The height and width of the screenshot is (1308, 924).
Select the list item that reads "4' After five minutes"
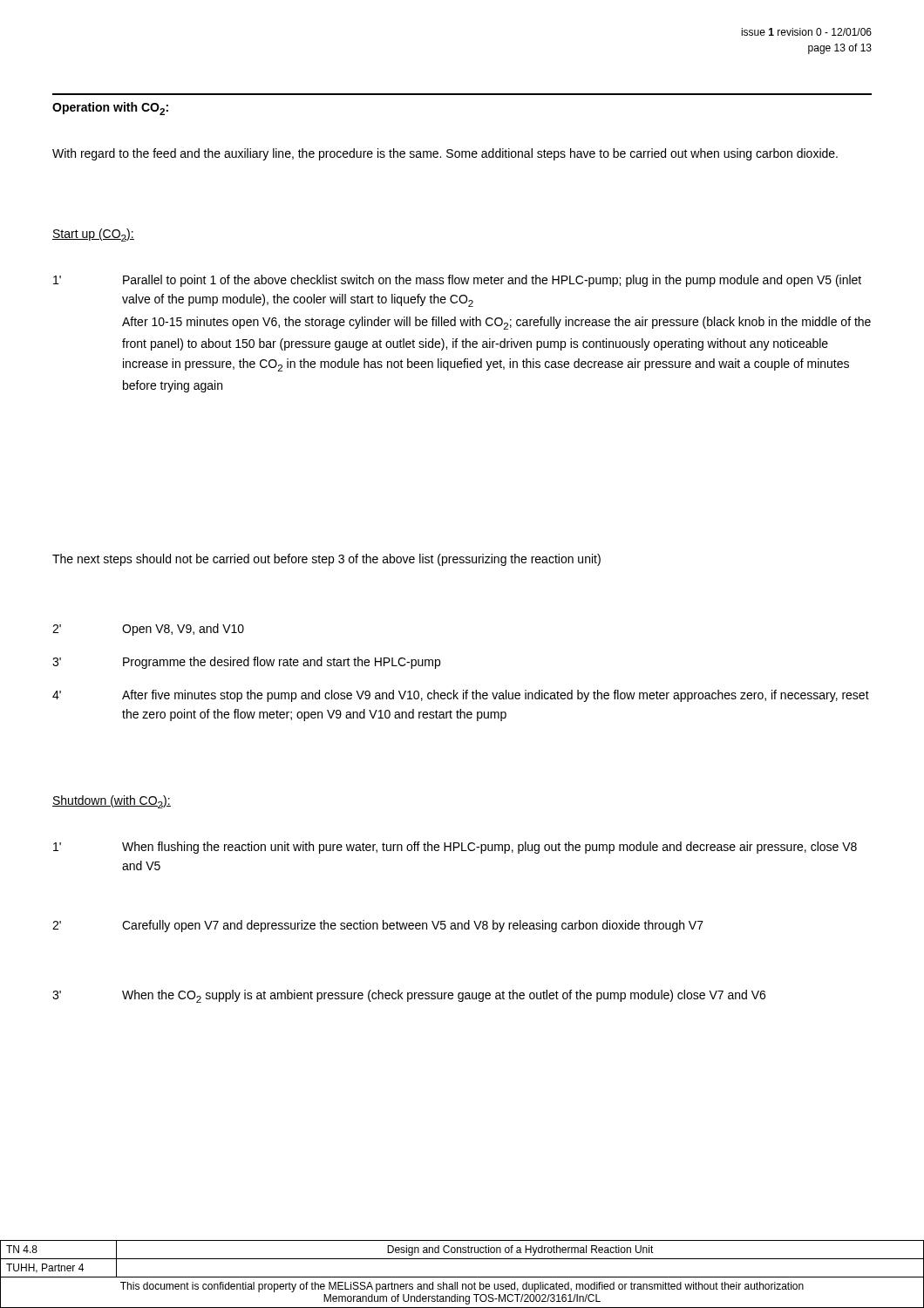462,705
